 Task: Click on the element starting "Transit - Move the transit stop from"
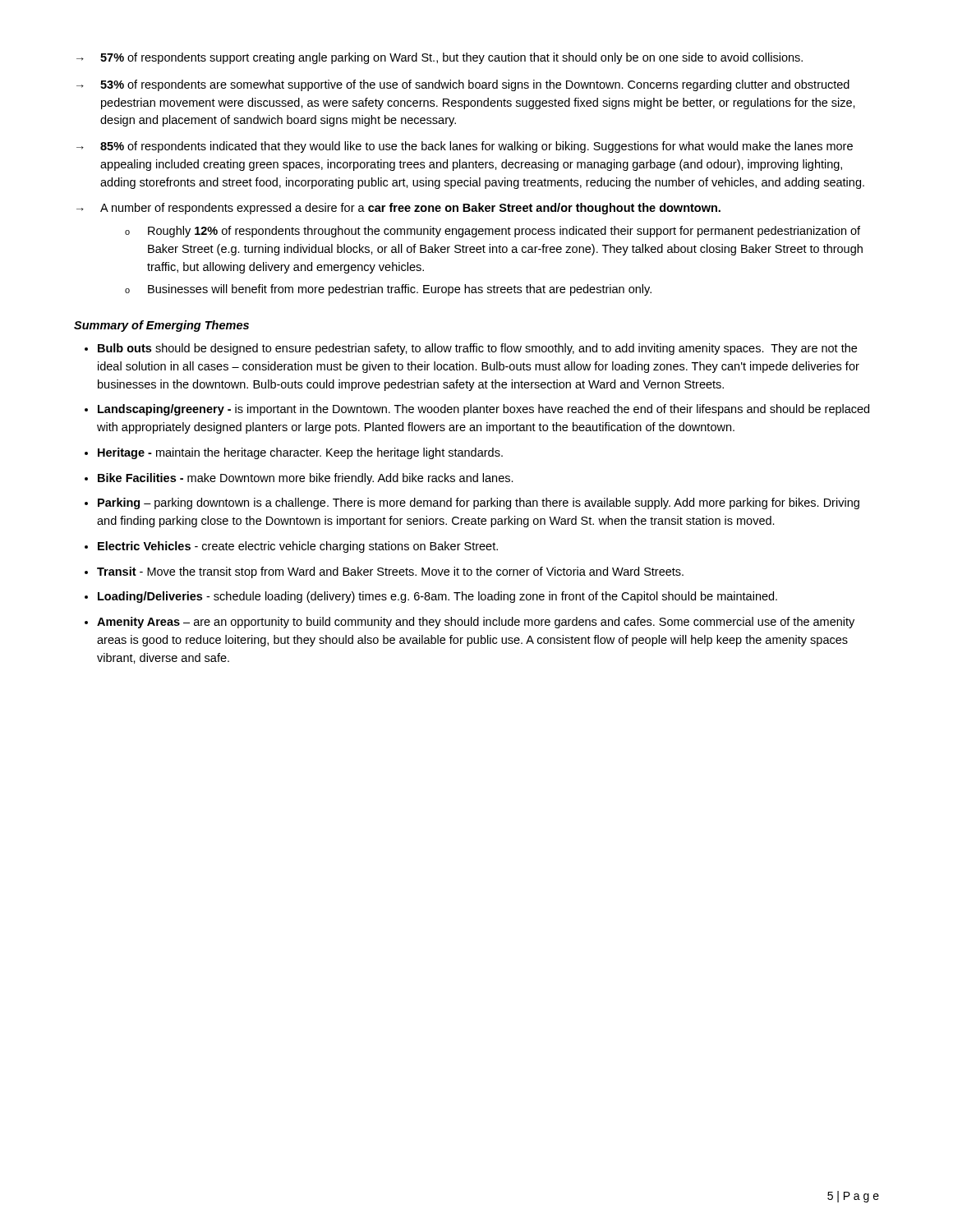pos(391,571)
